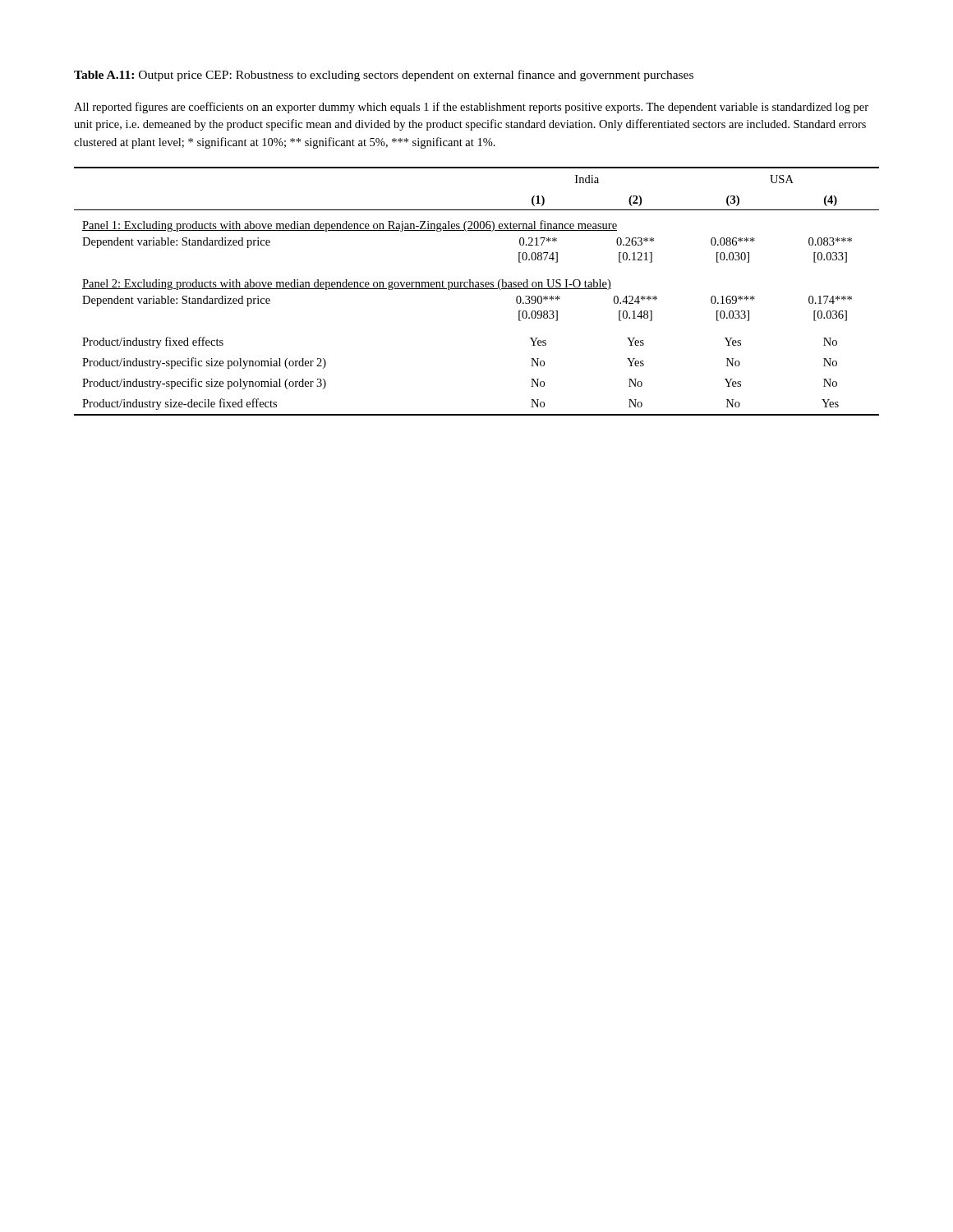Find the title containing "Table A.11: Output"
953x1232 pixels.
tap(476, 75)
